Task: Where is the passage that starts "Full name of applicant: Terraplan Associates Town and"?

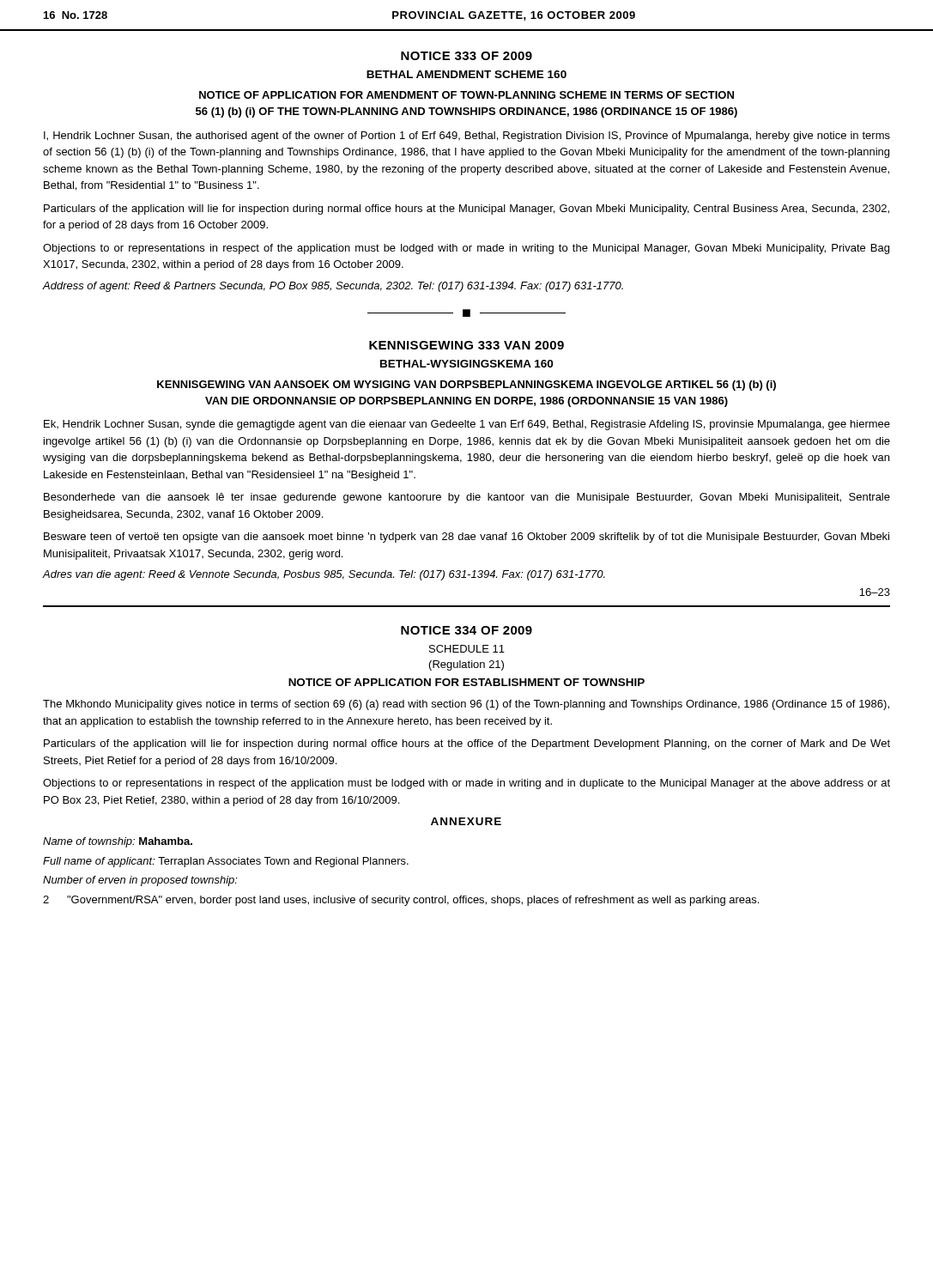Action: 226,861
